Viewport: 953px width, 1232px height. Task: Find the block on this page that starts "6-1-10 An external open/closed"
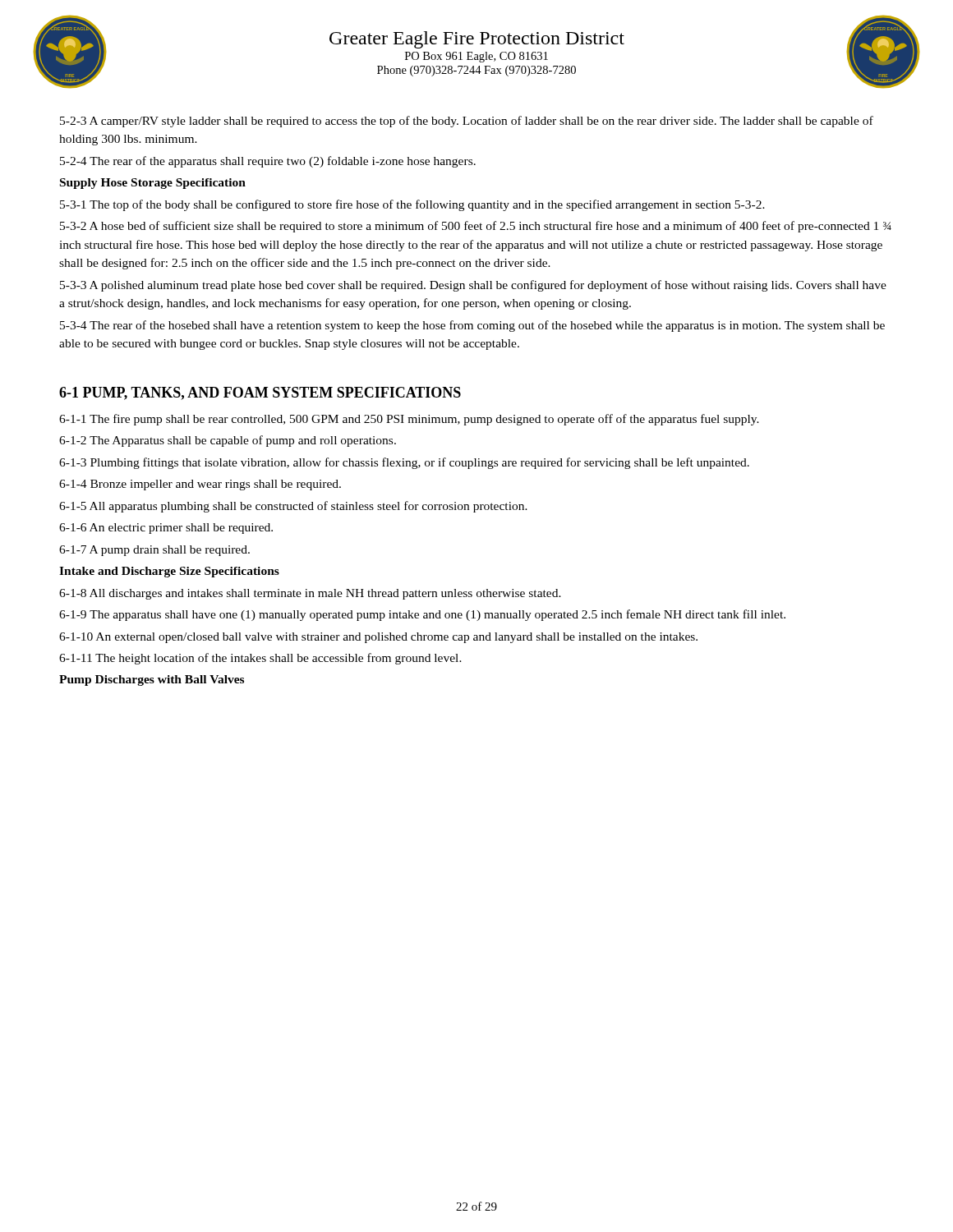click(379, 636)
